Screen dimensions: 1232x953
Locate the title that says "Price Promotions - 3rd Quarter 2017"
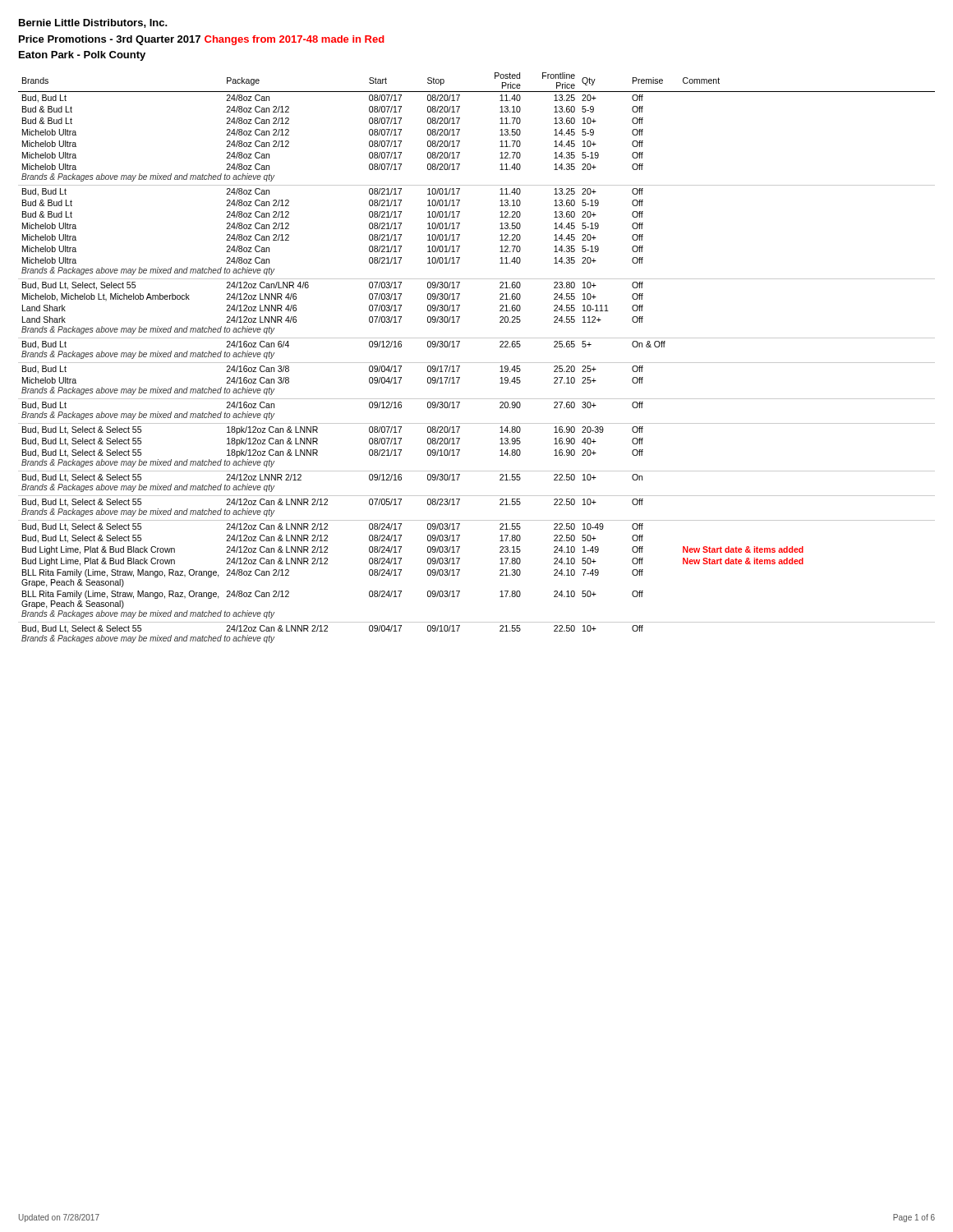[109, 39]
